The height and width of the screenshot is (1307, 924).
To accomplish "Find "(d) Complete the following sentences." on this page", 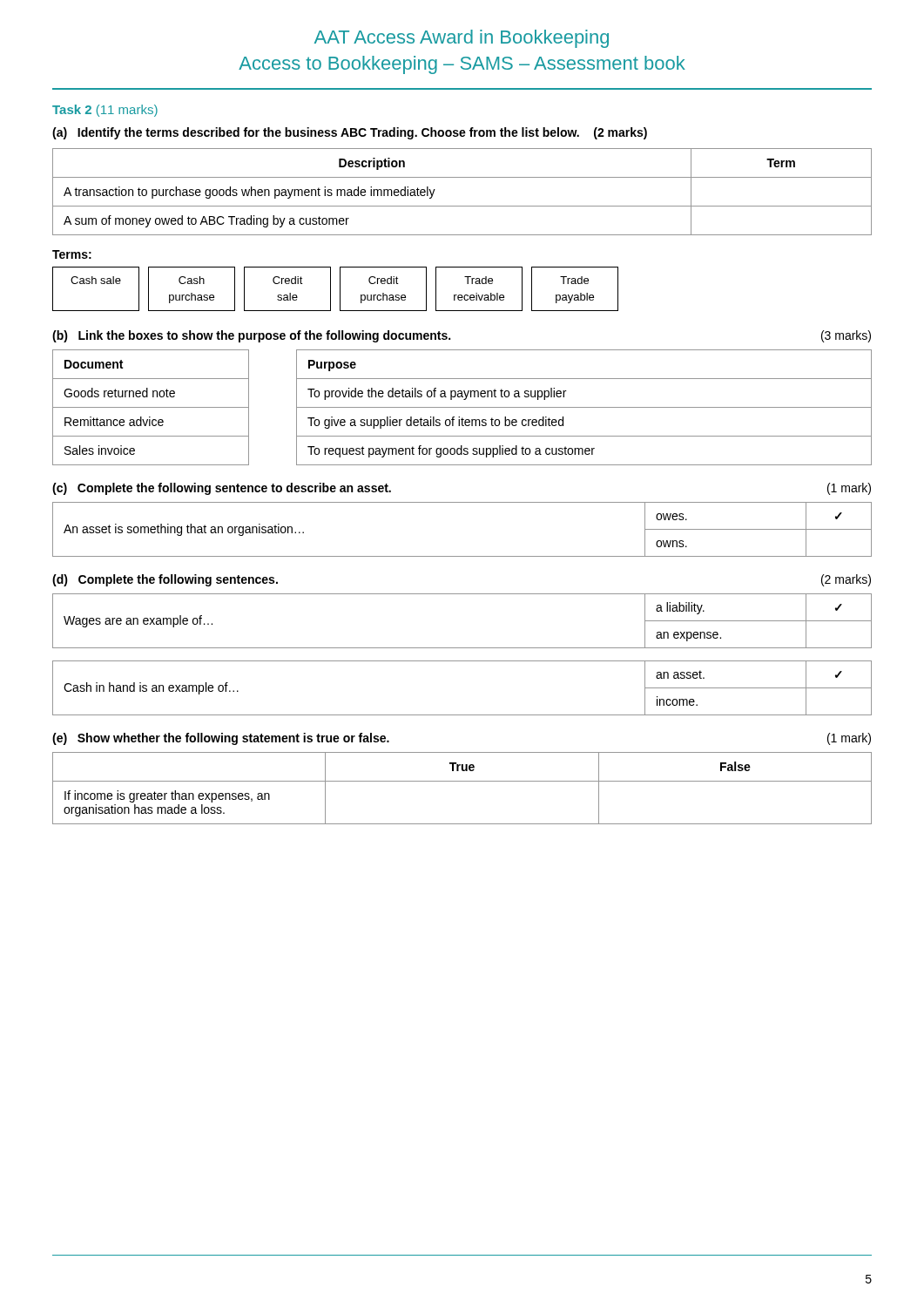I will (x=165, y=579).
